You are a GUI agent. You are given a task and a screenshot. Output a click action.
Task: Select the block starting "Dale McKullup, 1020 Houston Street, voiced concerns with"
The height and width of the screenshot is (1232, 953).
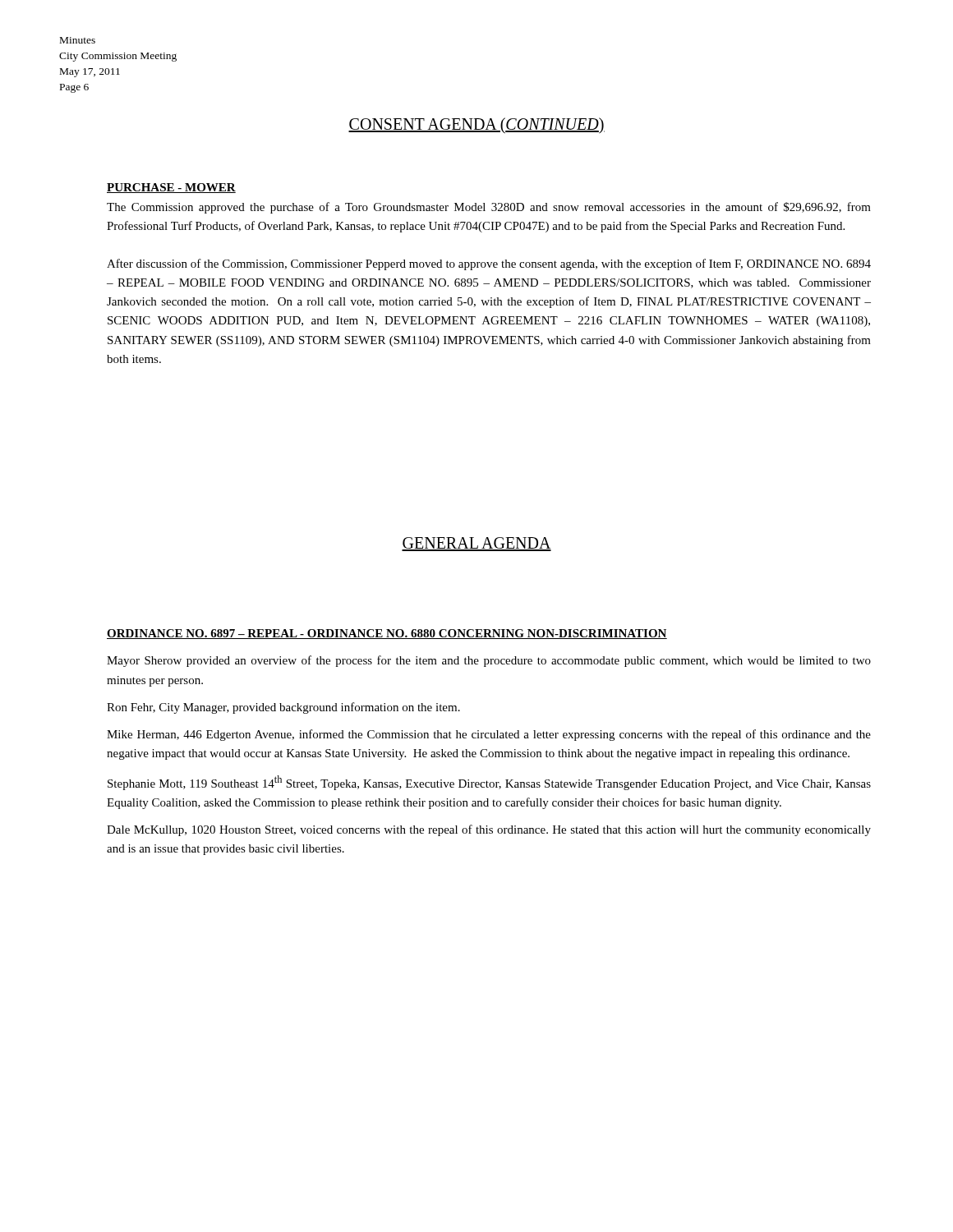[x=489, y=839]
